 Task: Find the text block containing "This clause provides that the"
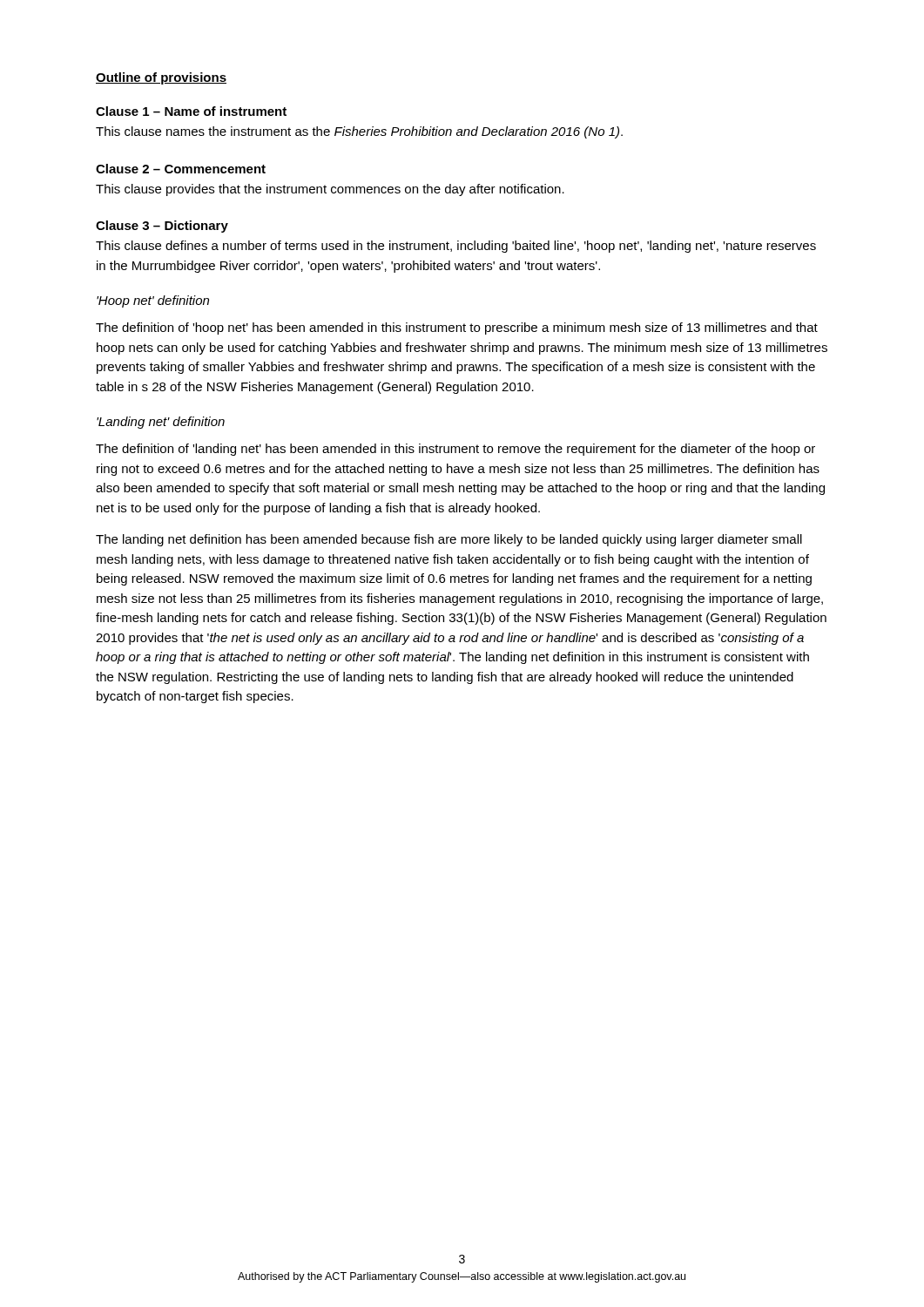coord(462,189)
